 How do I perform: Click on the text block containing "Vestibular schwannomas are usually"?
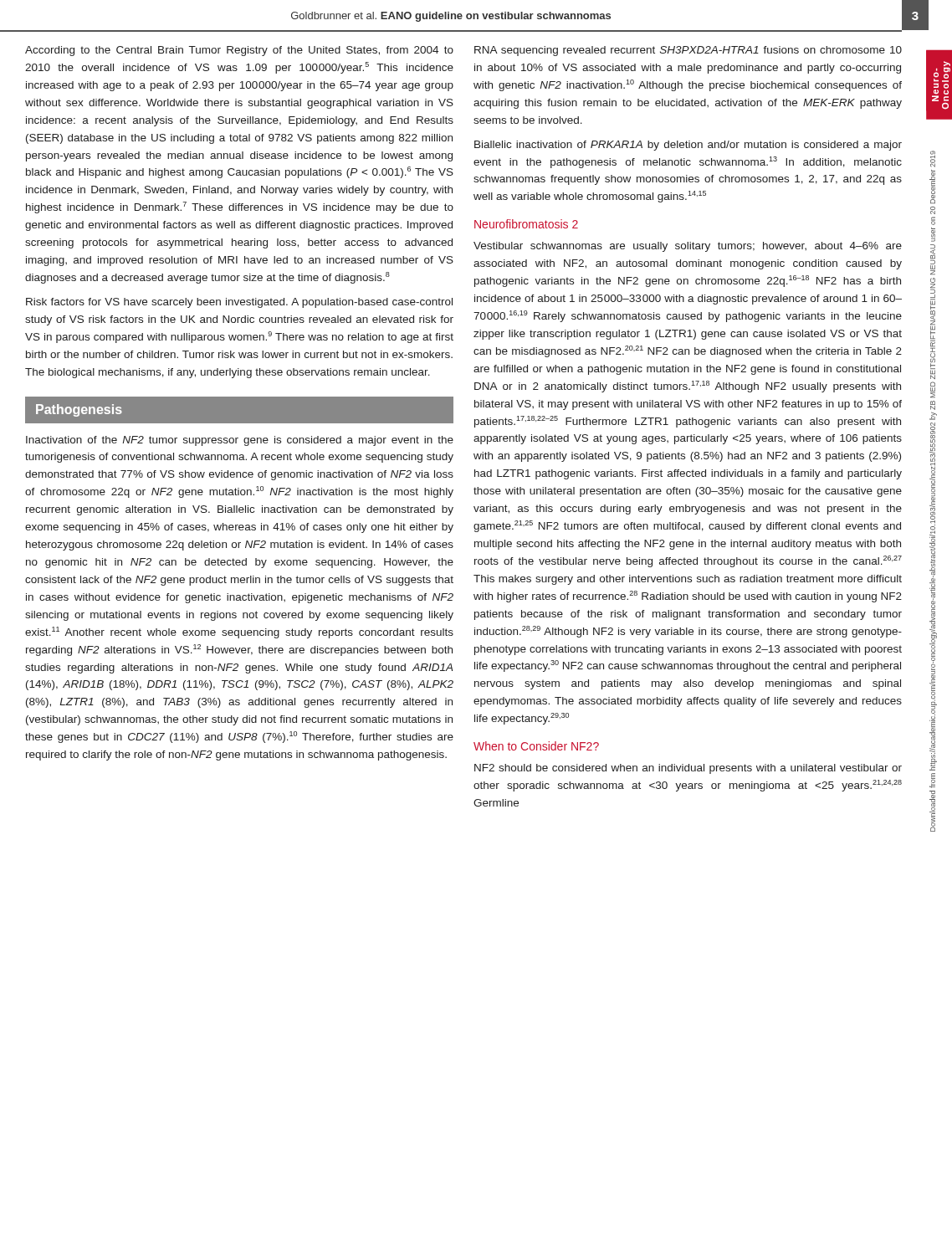pyautogui.click(x=688, y=483)
